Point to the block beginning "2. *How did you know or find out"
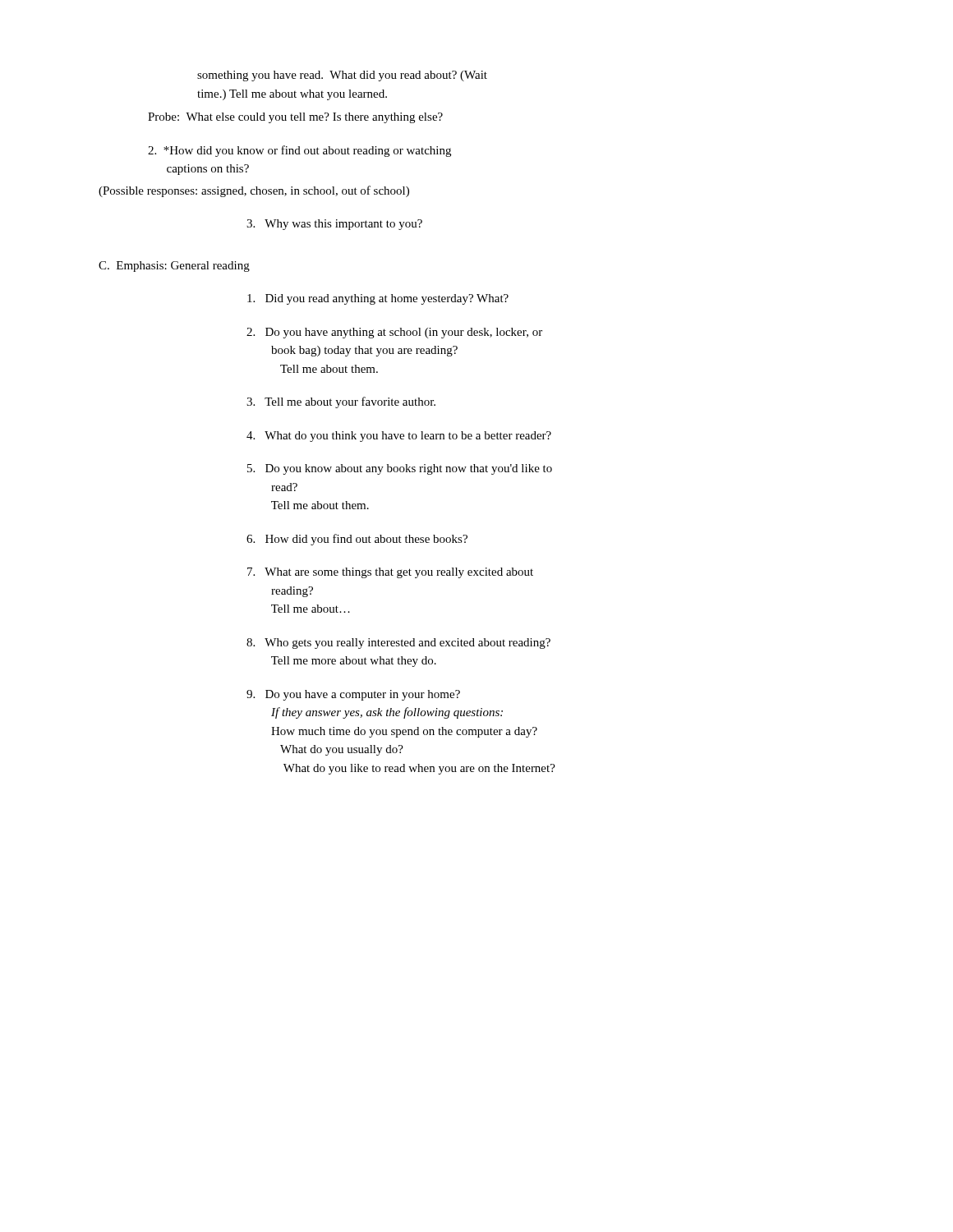The height and width of the screenshot is (1232, 953). (300, 159)
